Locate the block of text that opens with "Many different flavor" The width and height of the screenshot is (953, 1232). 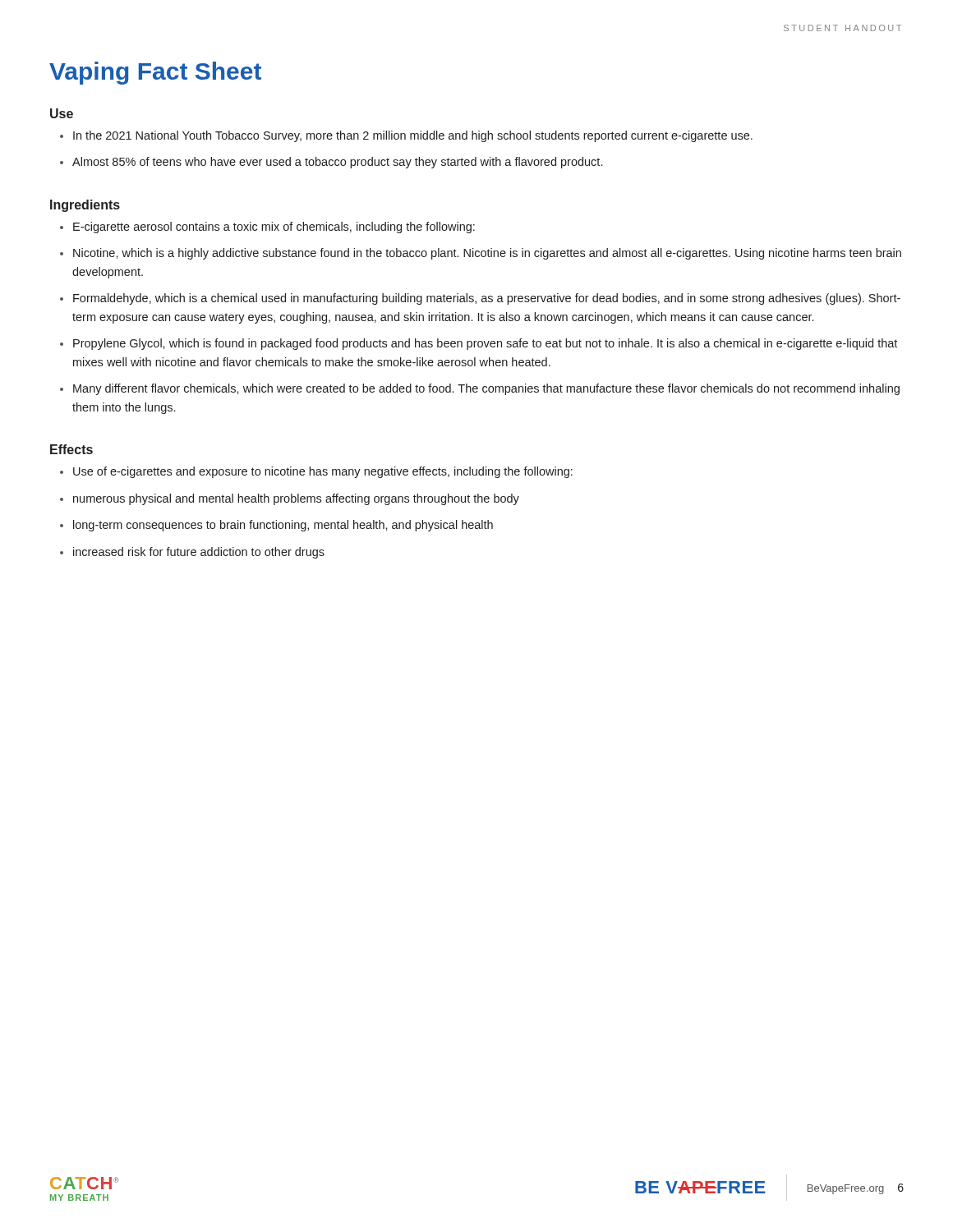pos(486,398)
